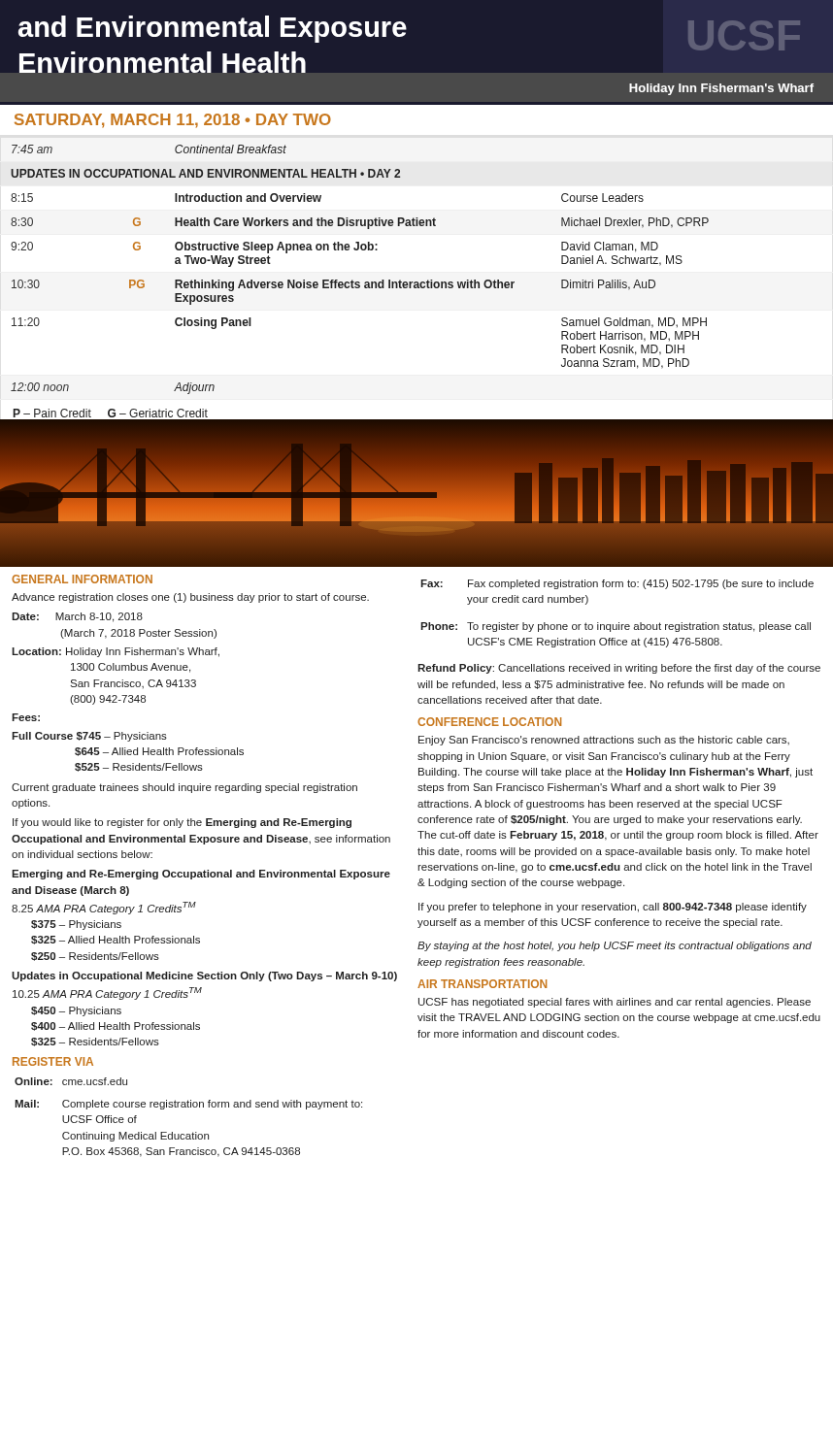The width and height of the screenshot is (833, 1456).
Task: Navigate to the passage starting "GENERAL INFORMATION"
Action: [82, 579]
